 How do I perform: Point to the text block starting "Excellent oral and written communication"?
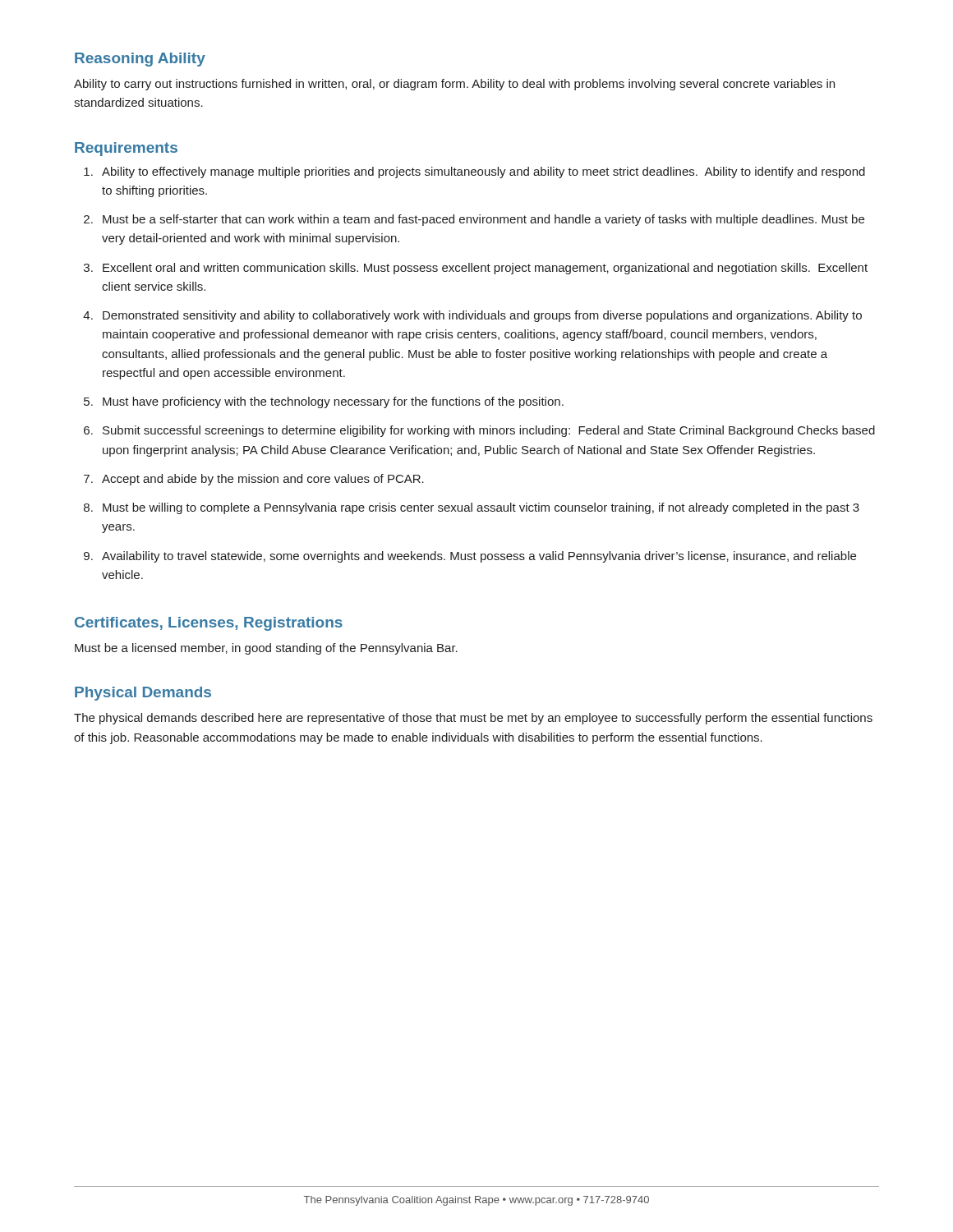[485, 276]
